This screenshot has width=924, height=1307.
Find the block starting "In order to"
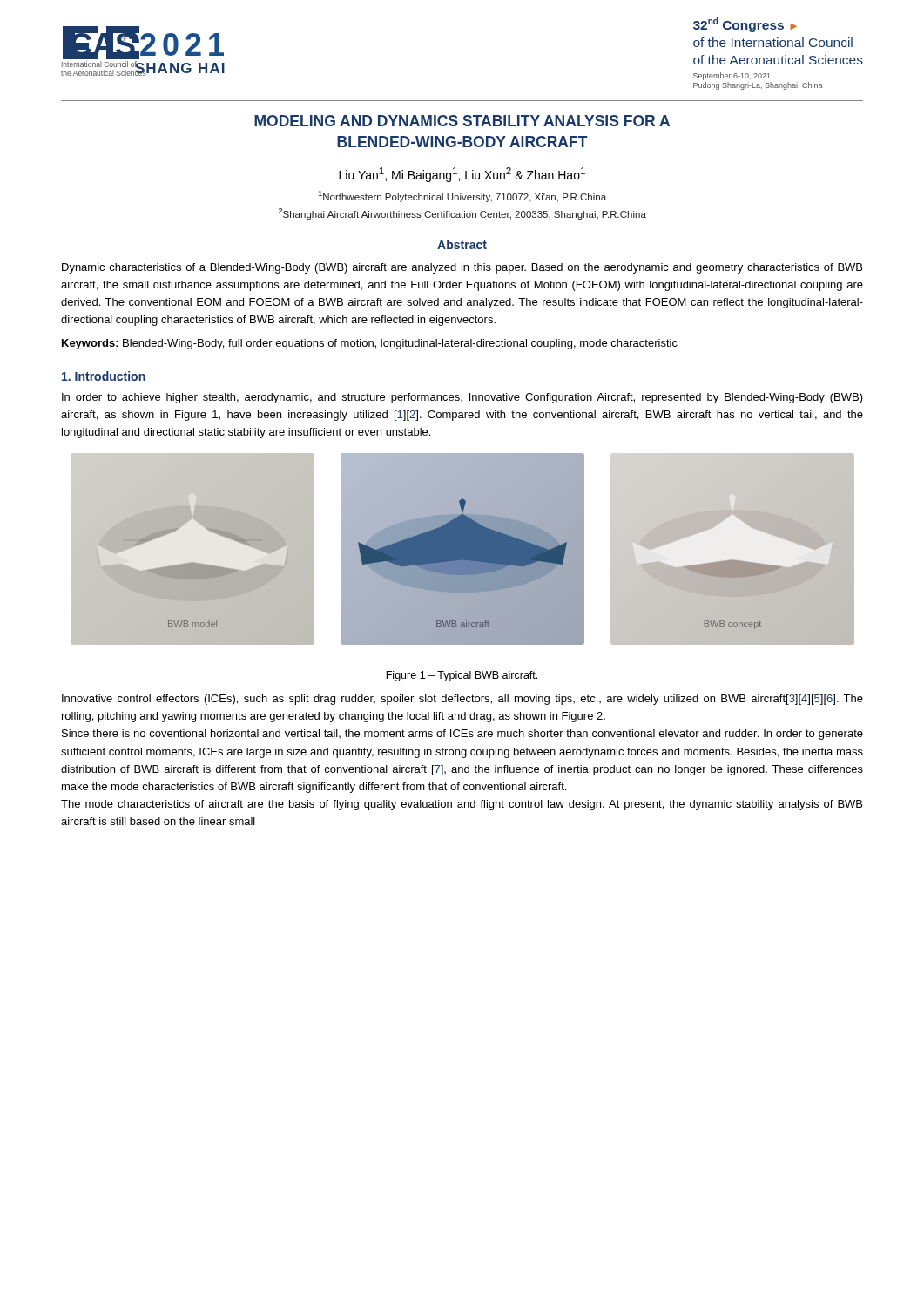(462, 414)
